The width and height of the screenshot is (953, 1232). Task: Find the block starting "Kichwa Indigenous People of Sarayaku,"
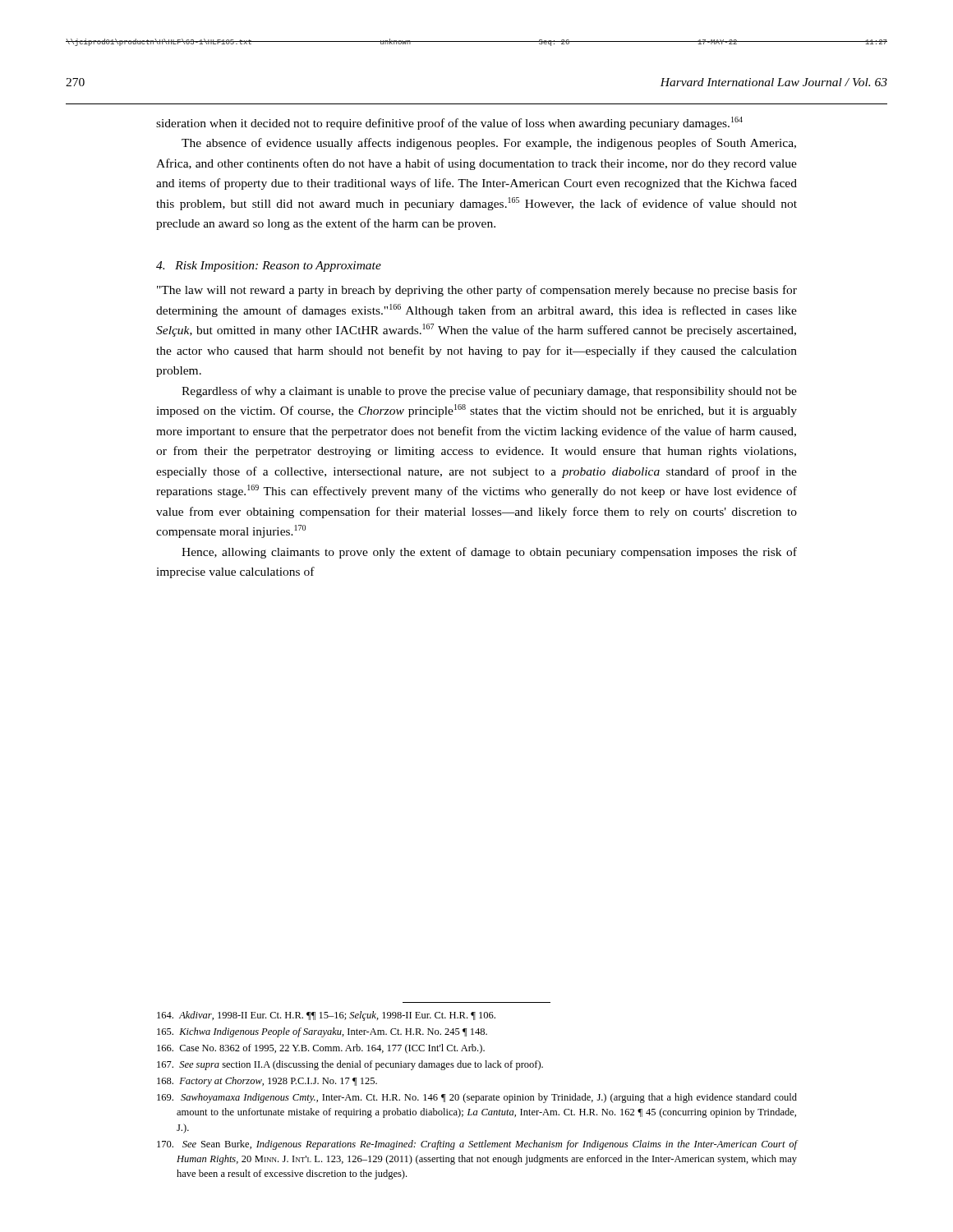pos(322,1031)
